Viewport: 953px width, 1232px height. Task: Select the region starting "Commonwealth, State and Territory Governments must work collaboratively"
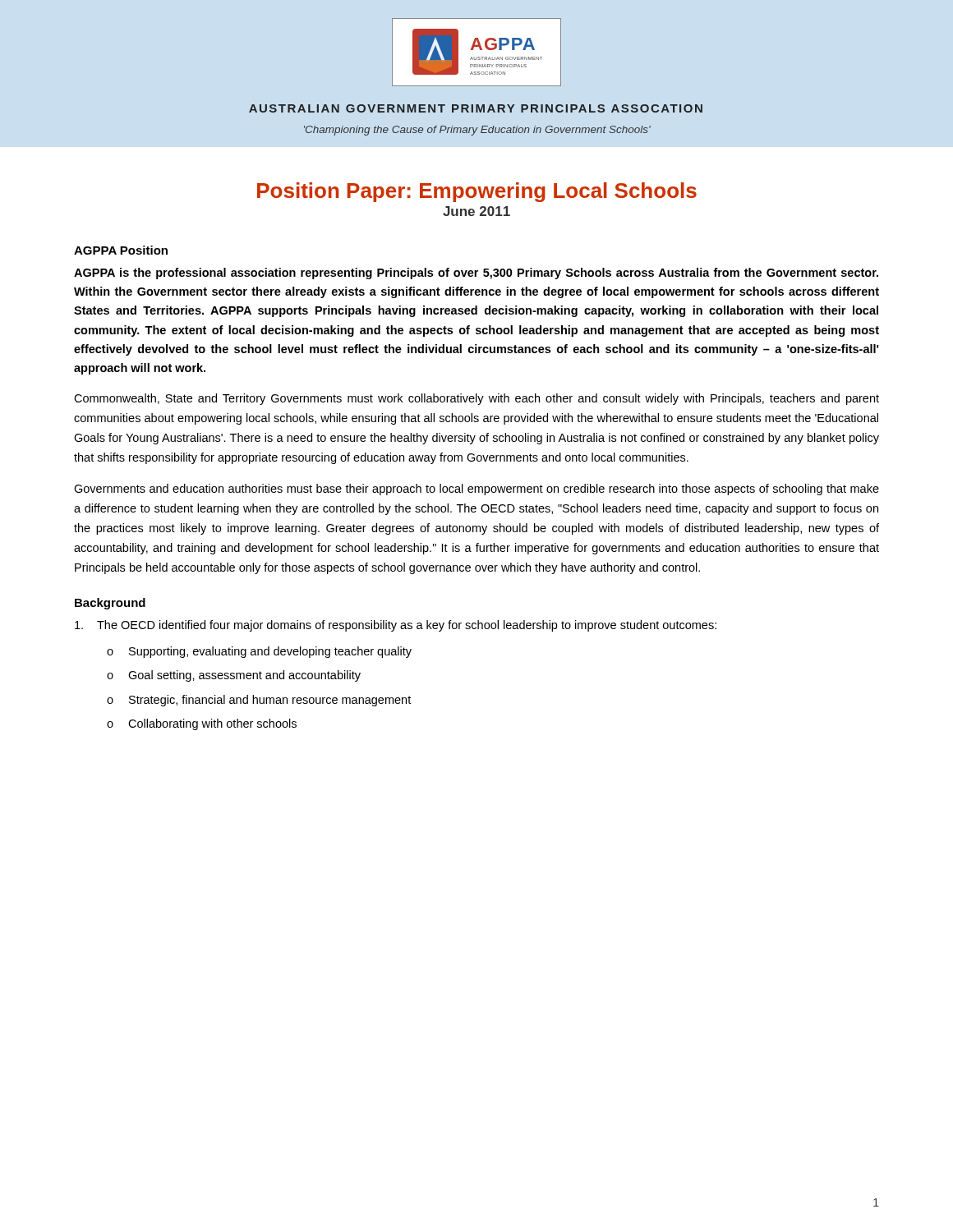(x=476, y=428)
